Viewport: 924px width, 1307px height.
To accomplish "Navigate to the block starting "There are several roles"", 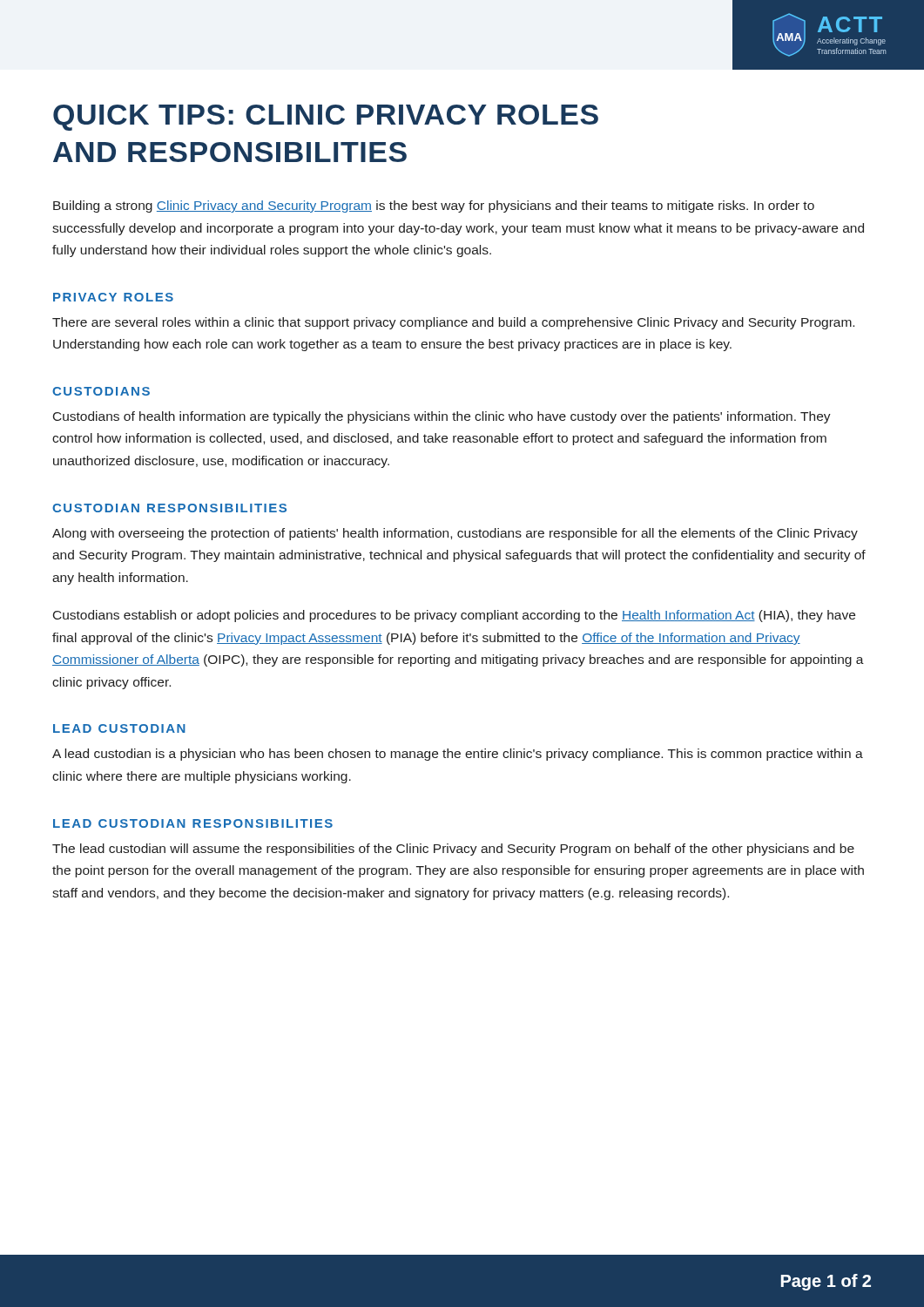I will [x=454, y=333].
